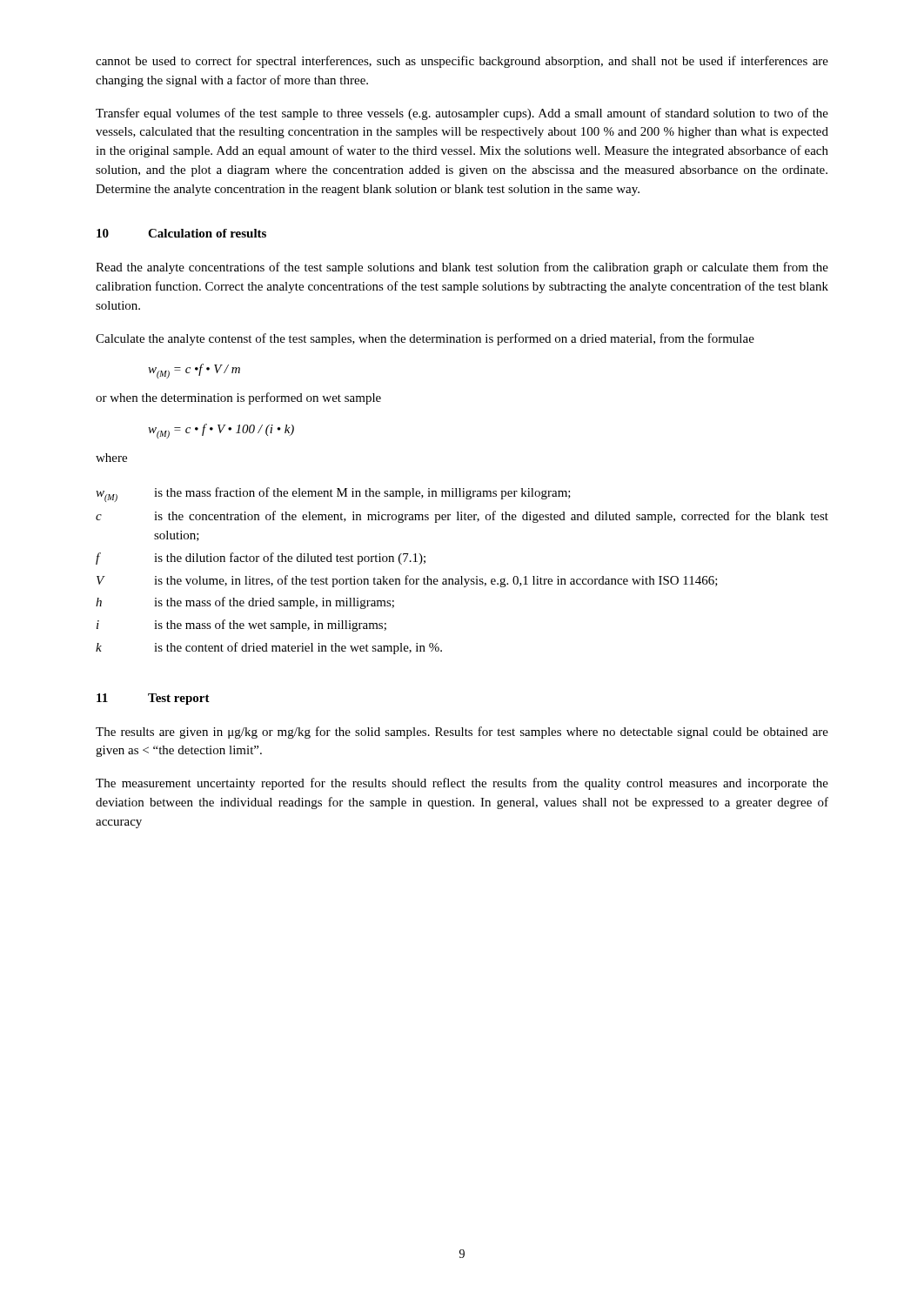Find the text block containing "cannot be used to correct"
The width and height of the screenshot is (924, 1305).
pos(462,71)
